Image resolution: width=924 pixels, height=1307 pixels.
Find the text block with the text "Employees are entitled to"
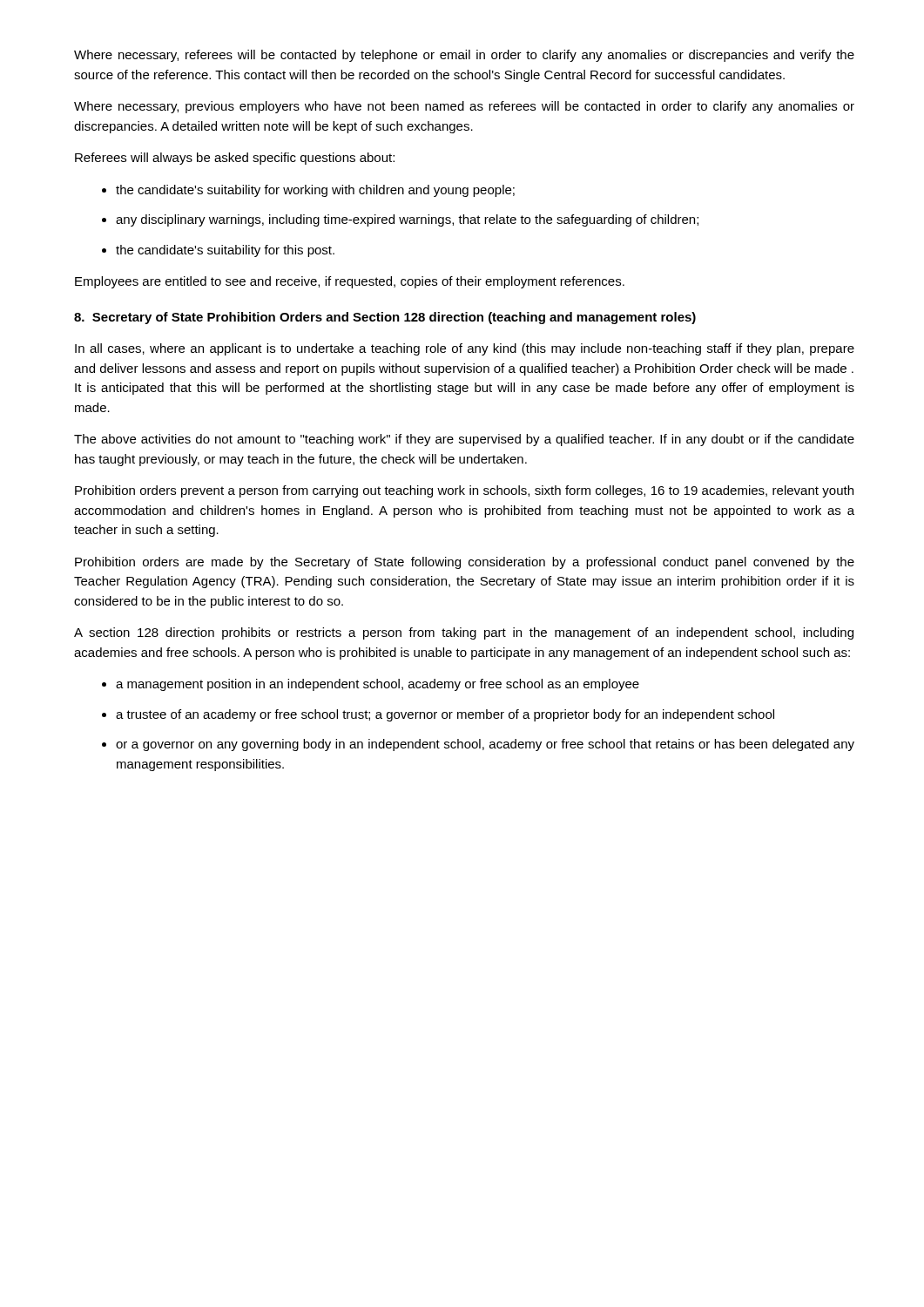(x=464, y=282)
